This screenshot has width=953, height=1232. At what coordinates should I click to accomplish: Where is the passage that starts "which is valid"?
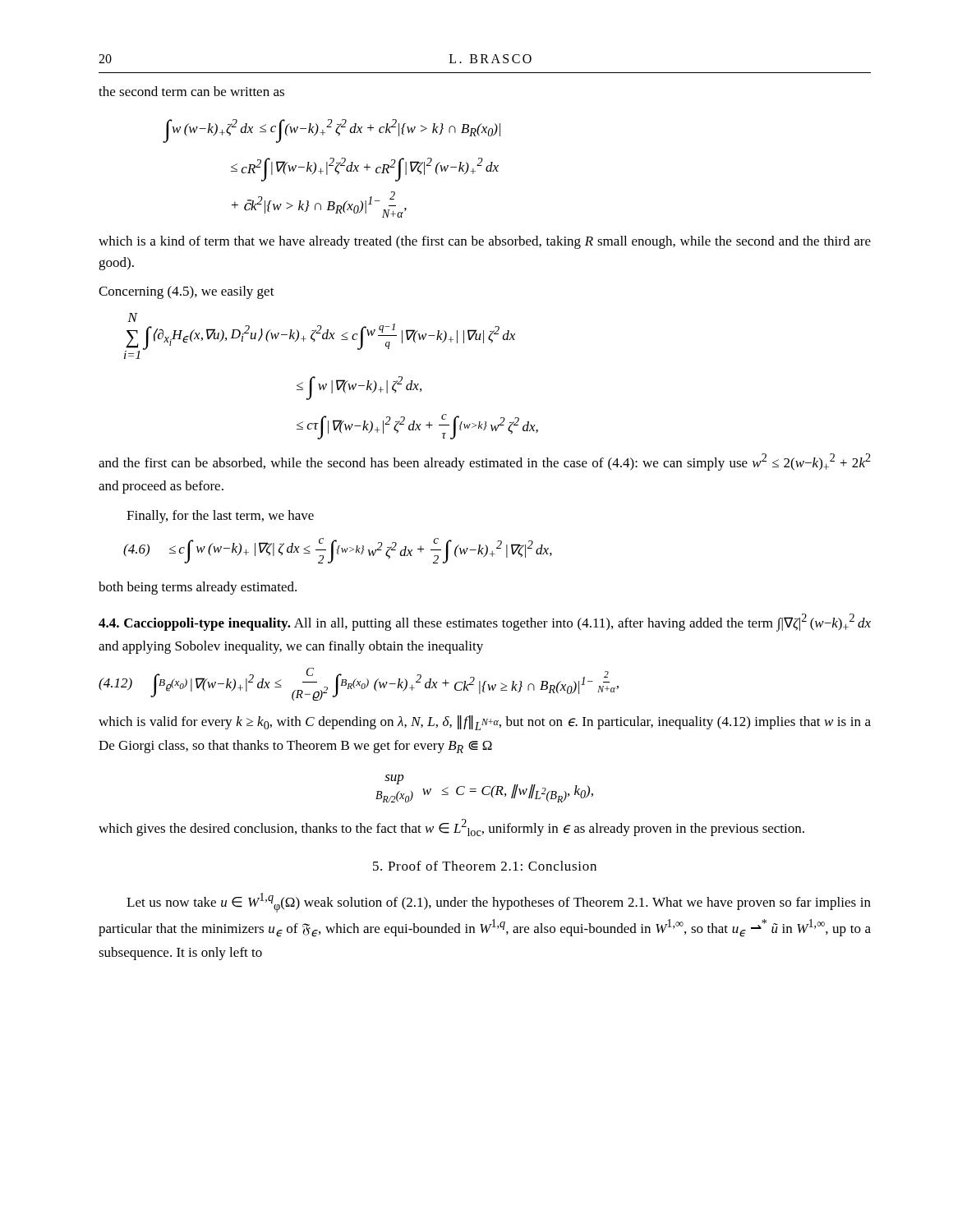click(485, 735)
